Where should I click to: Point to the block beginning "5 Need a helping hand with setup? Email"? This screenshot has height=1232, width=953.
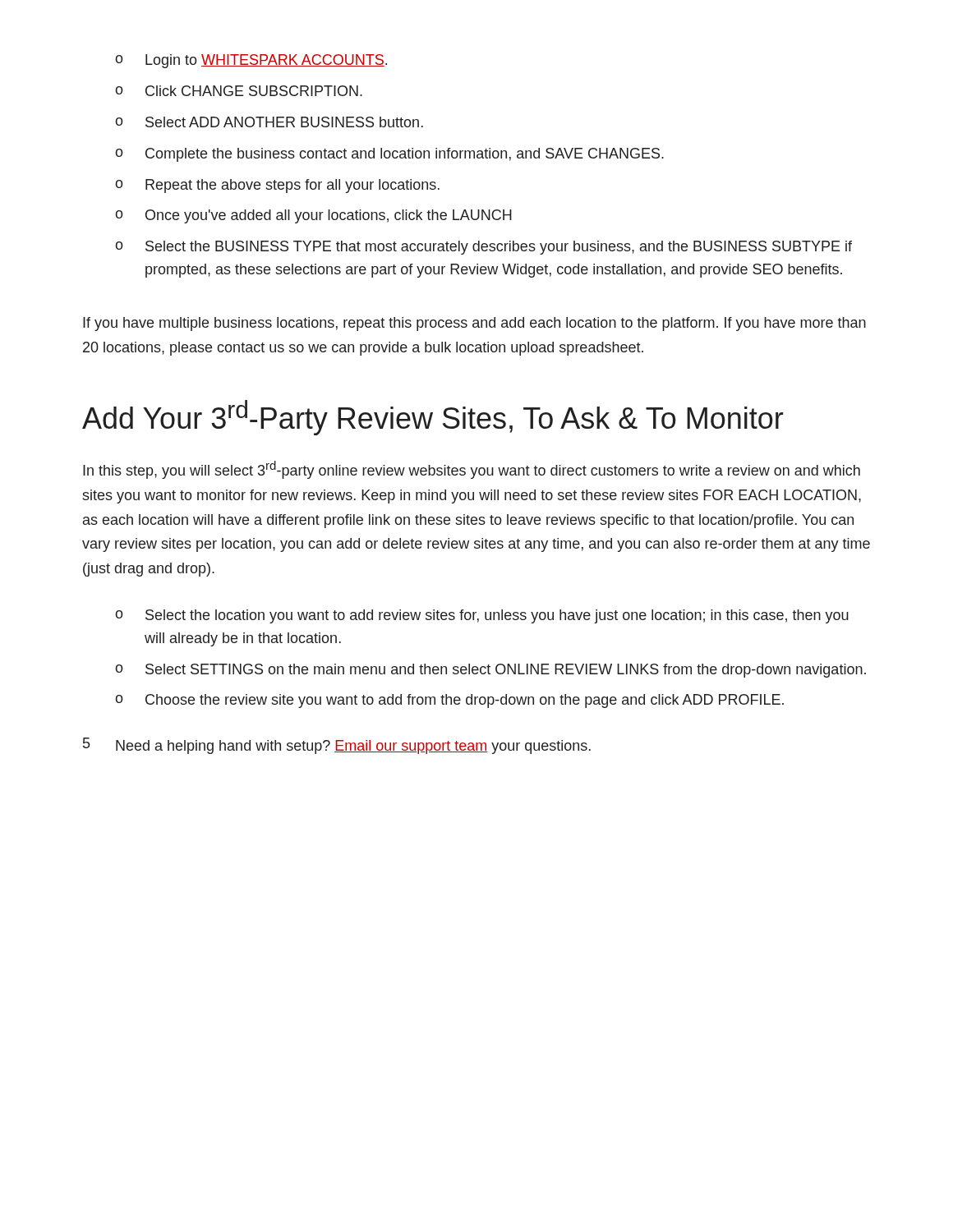[476, 747]
